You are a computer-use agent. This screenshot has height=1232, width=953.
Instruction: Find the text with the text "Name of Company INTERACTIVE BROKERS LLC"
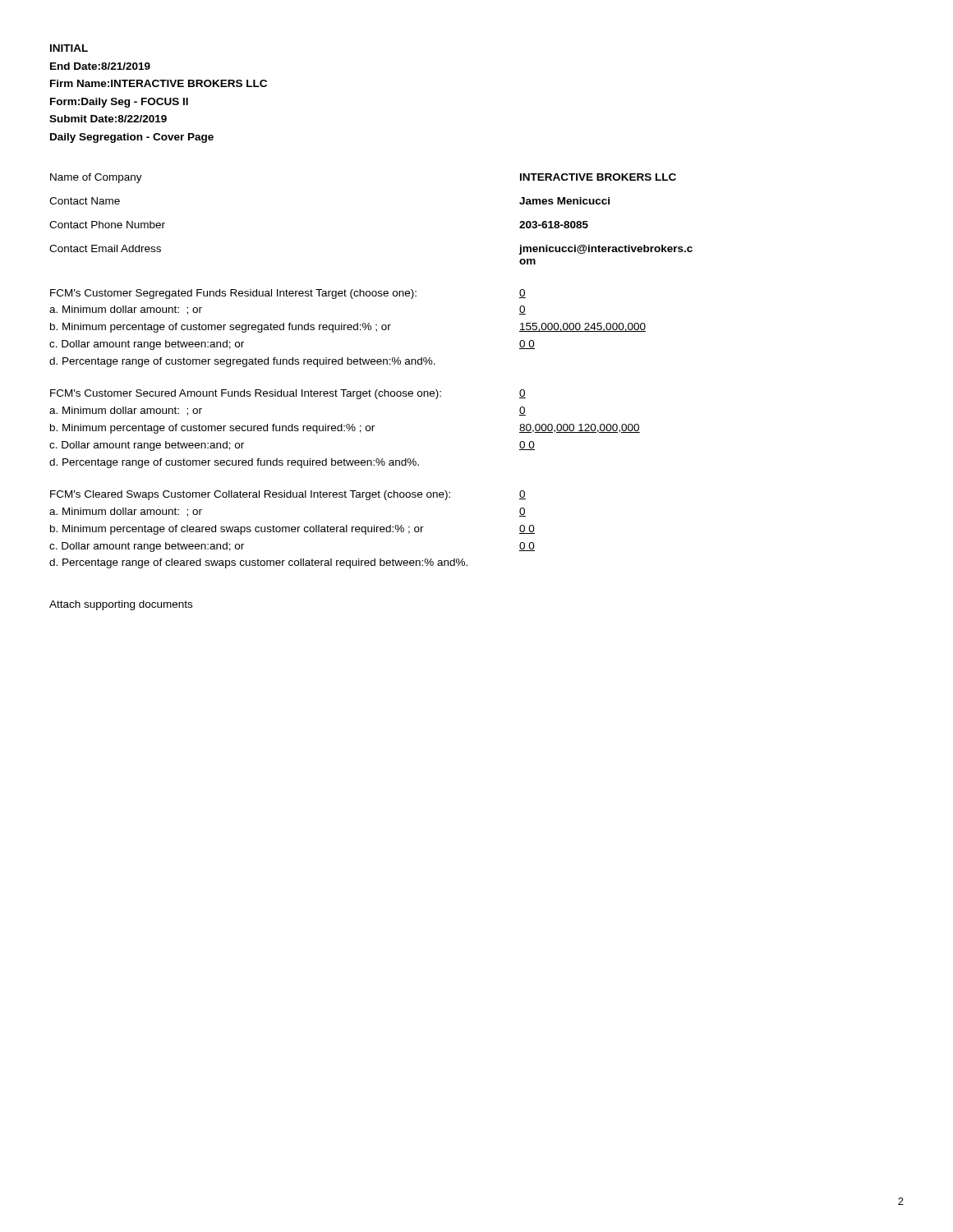click(x=97, y=179)
